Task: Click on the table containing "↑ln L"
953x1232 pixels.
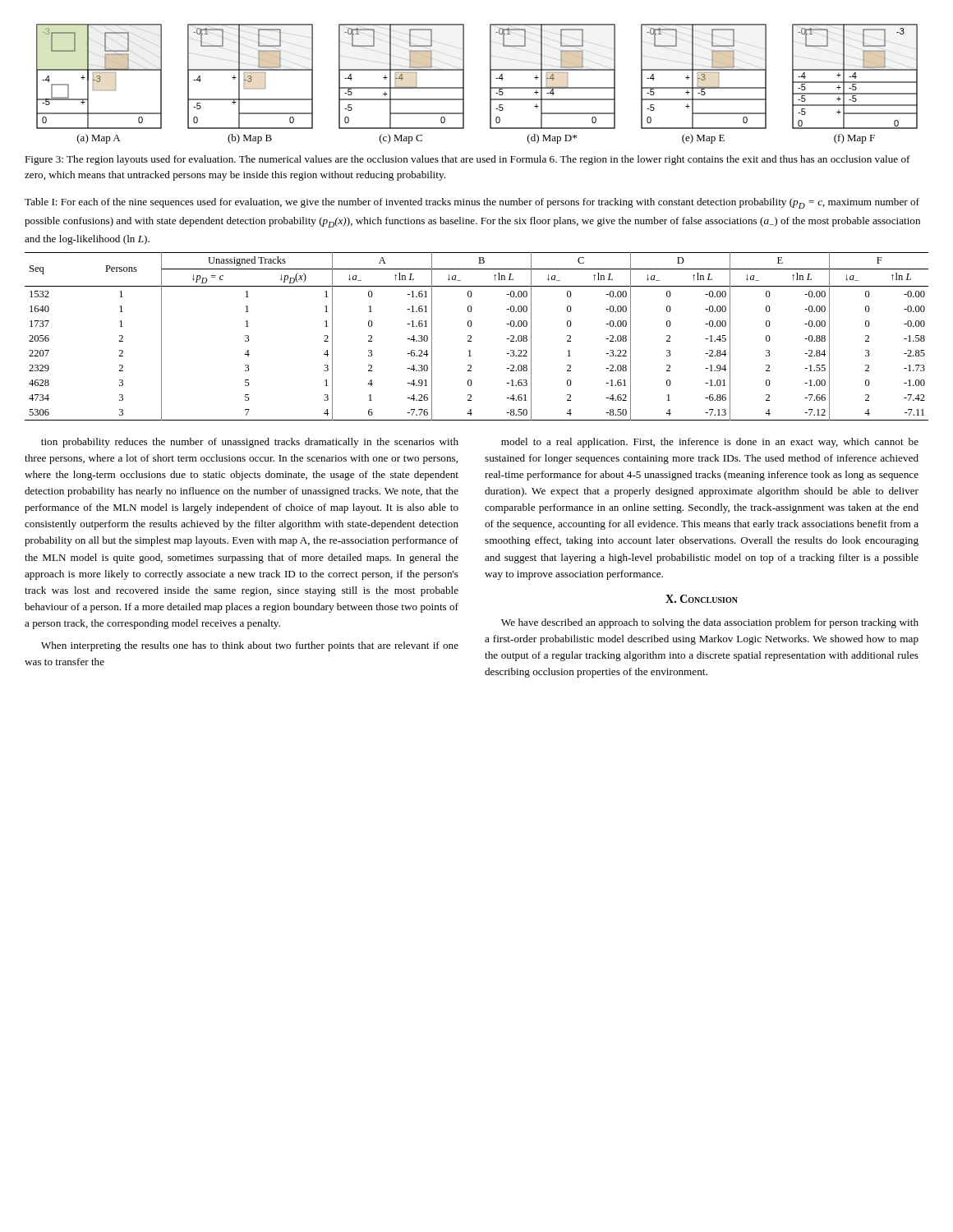Action: coord(476,336)
